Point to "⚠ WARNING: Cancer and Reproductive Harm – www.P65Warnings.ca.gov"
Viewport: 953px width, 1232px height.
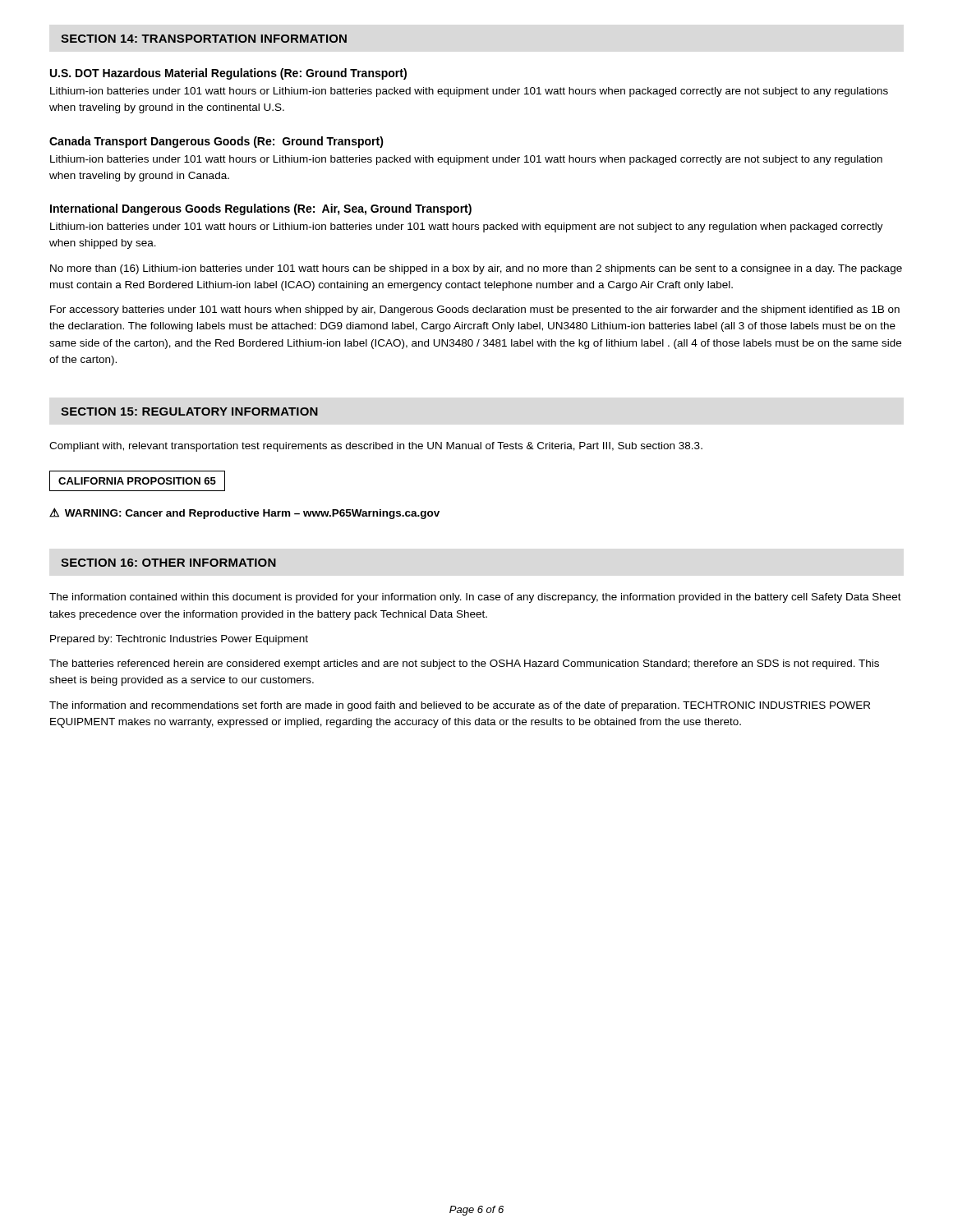pos(245,513)
